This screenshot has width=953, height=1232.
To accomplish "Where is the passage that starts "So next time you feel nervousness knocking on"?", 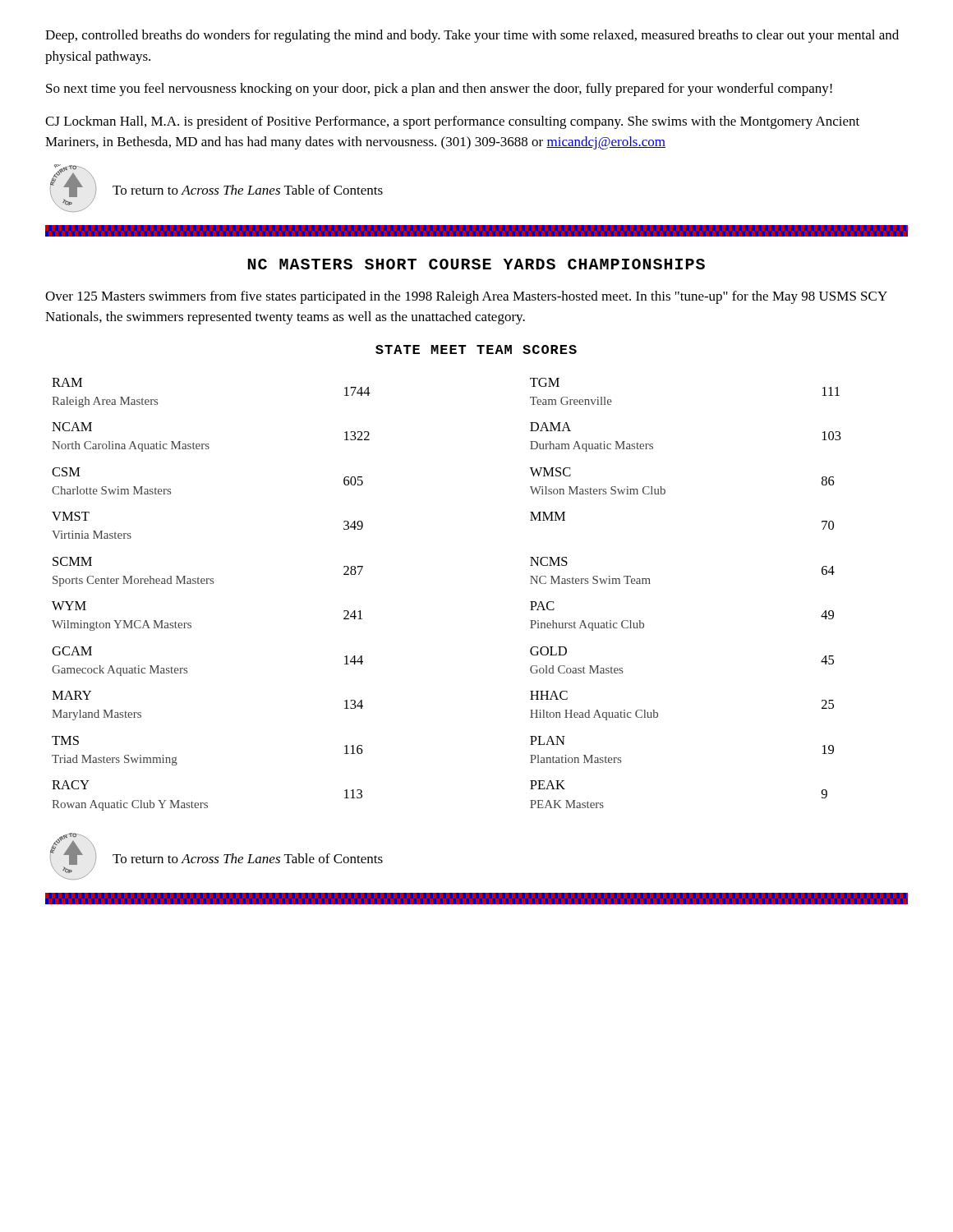I will pyautogui.click(x=439, y=88).
